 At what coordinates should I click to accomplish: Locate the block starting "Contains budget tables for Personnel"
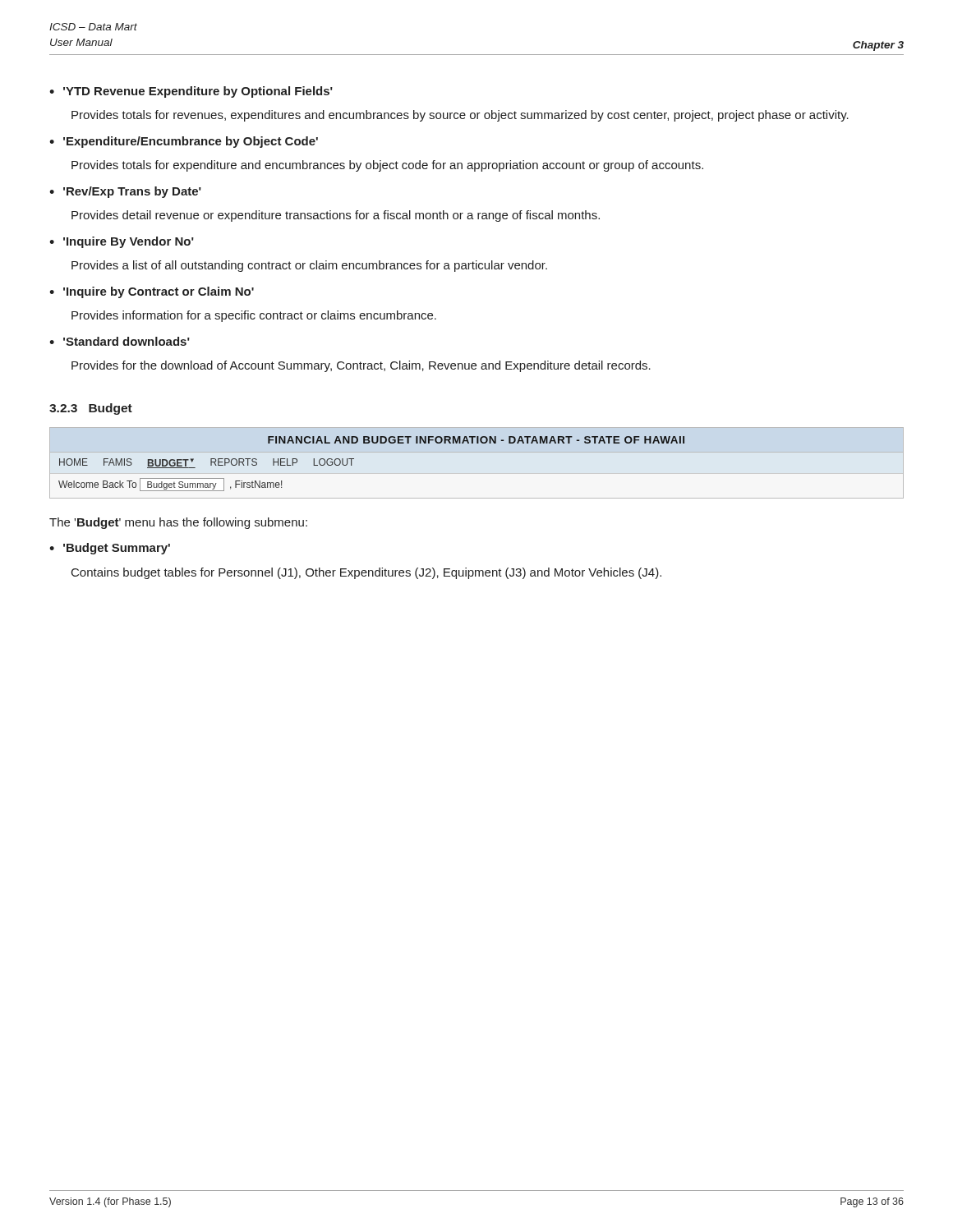pyautogui.click(x=367, y=572)
